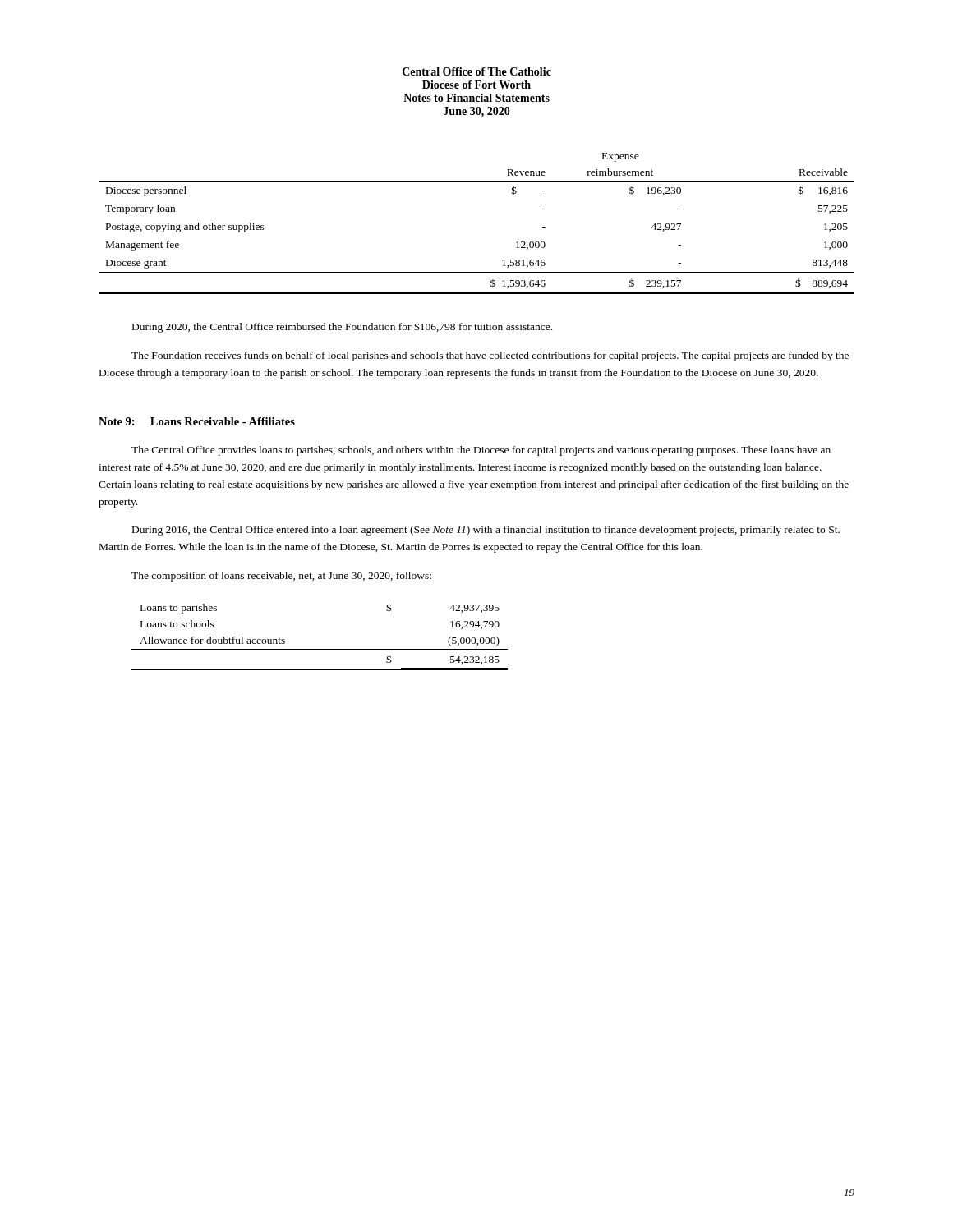The image size is (953, 1232).
Task: Click on the table containing "Loans to parishes"
Action: [x=493, y=635]
